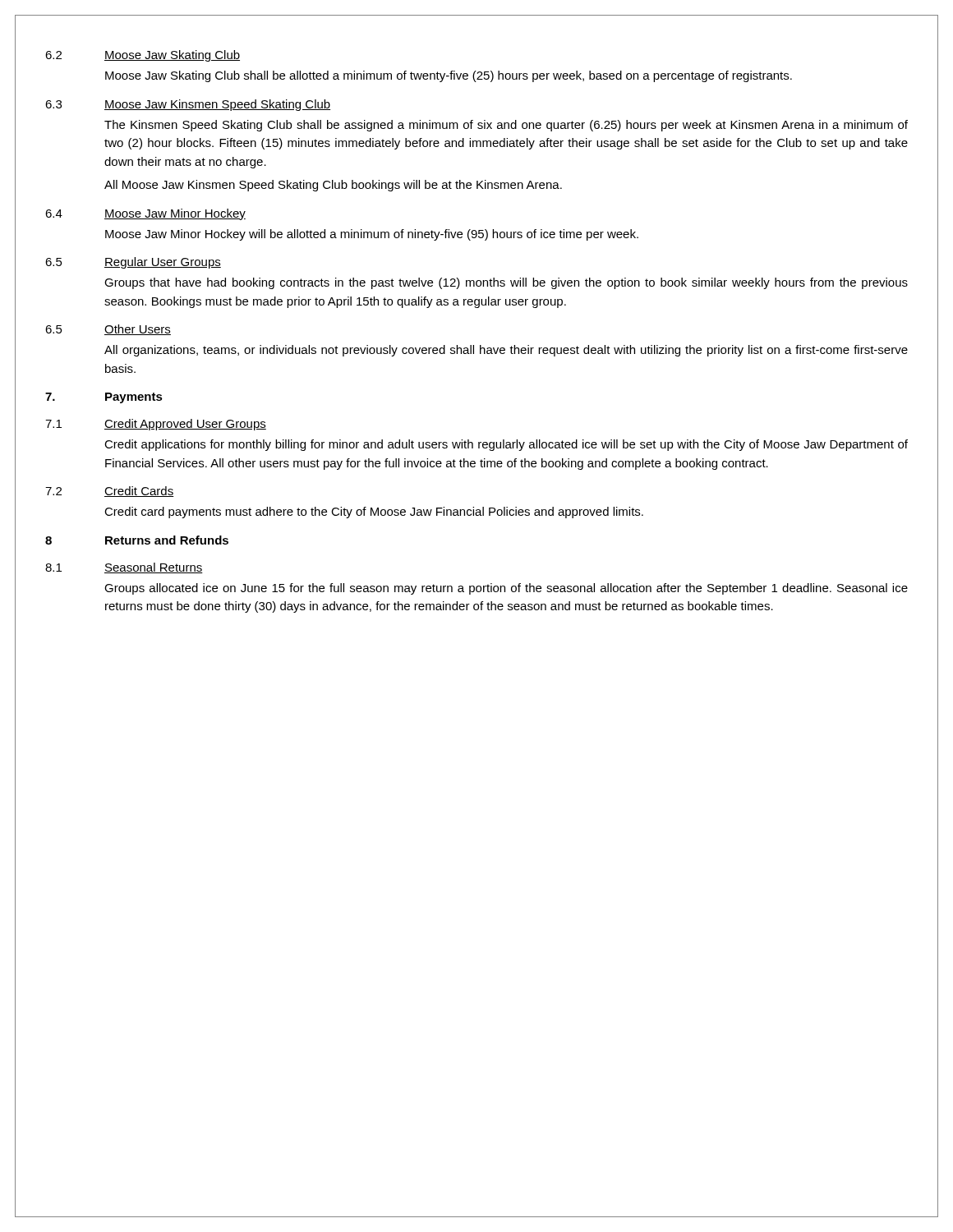Viewport: 953px width, 1232px height.
Task: Locate the passage starting "Regular User Groups"
Action: pyautogui.click(x=163, y=262)
